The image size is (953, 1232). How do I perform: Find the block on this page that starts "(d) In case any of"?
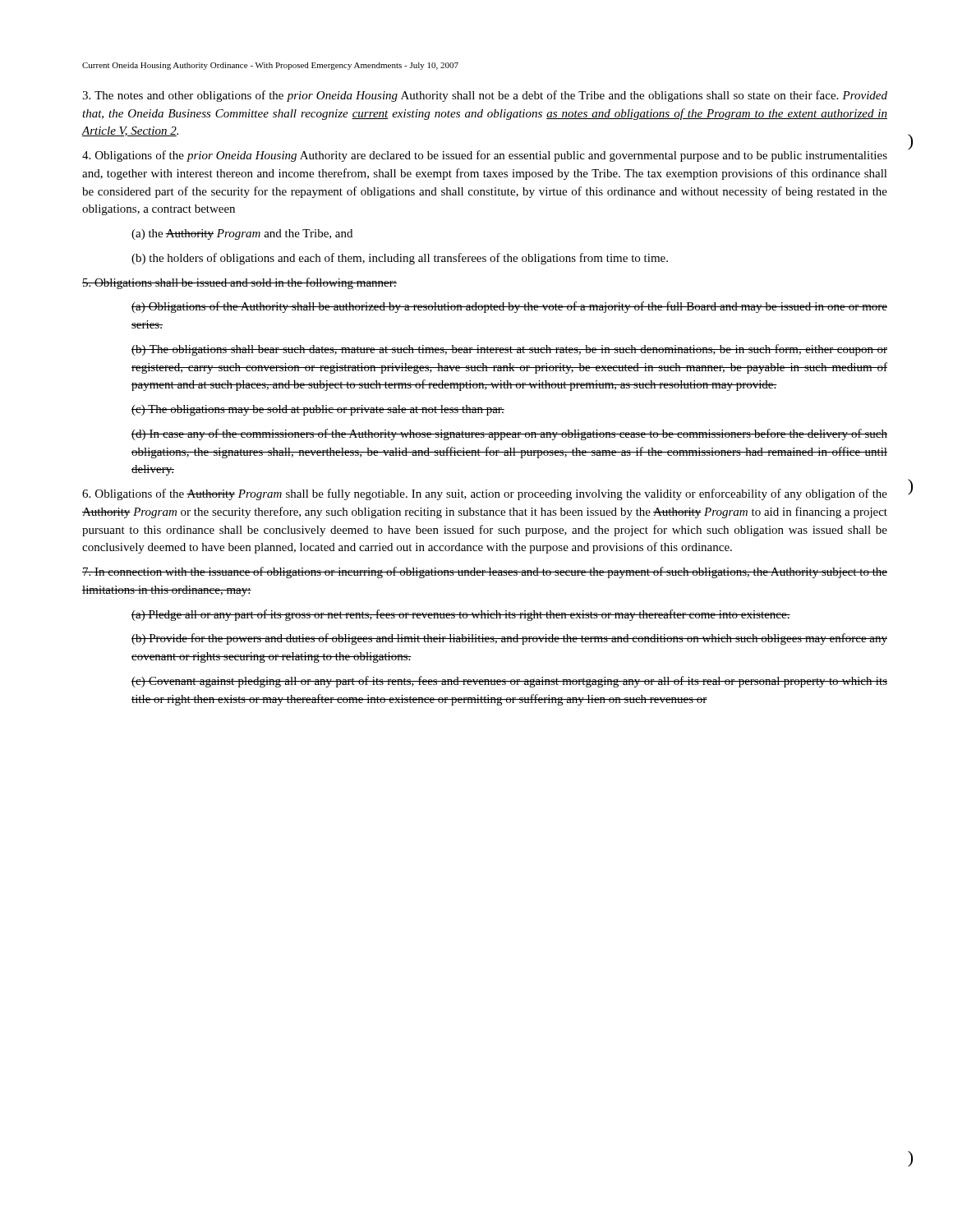[509, 452]
